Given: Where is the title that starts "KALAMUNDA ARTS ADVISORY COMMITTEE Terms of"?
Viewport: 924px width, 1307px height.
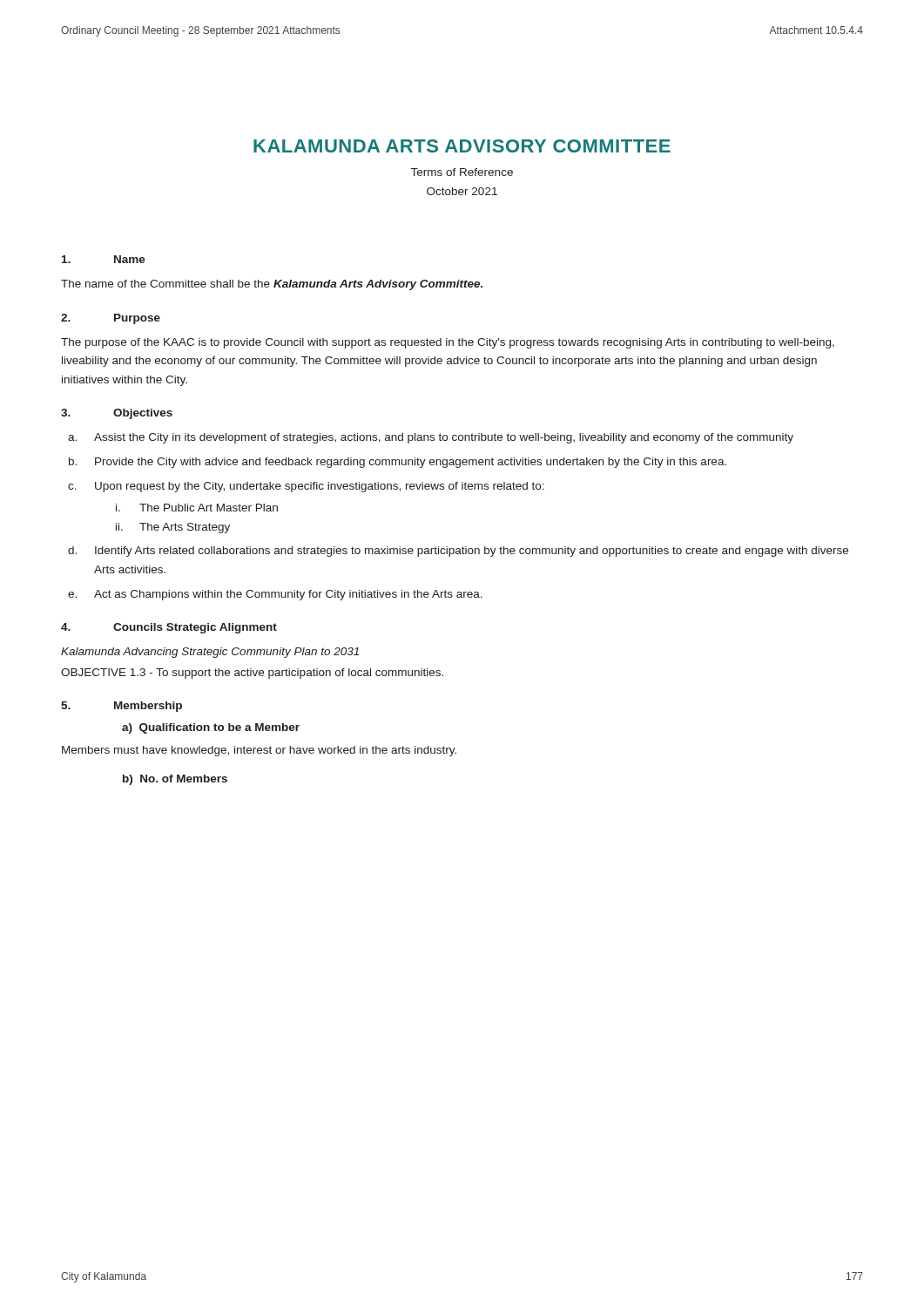Looking at the screenshot, I should [x=462, y=168].
